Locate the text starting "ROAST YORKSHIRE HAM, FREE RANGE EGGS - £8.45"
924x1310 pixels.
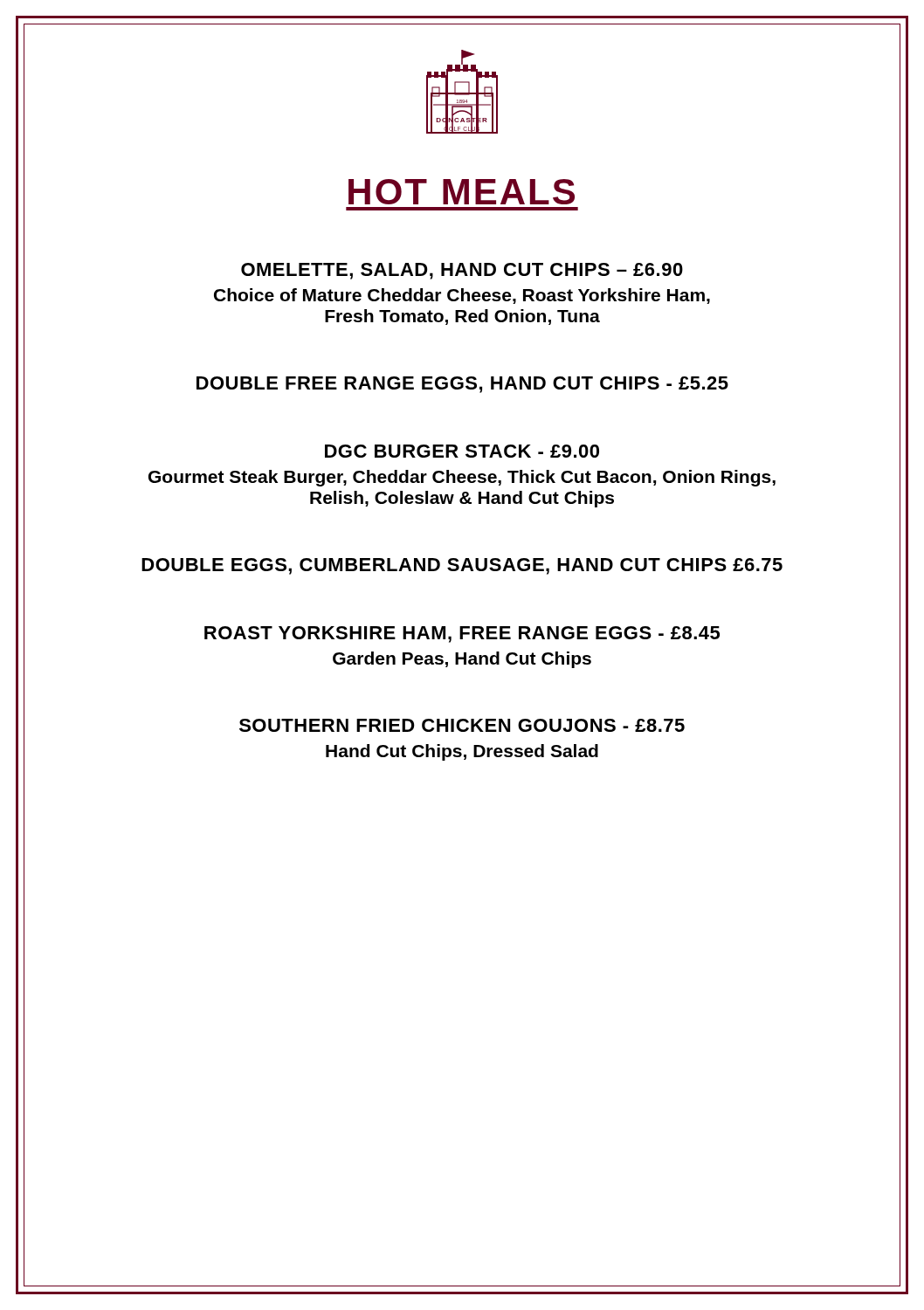[x=462, y=645]
